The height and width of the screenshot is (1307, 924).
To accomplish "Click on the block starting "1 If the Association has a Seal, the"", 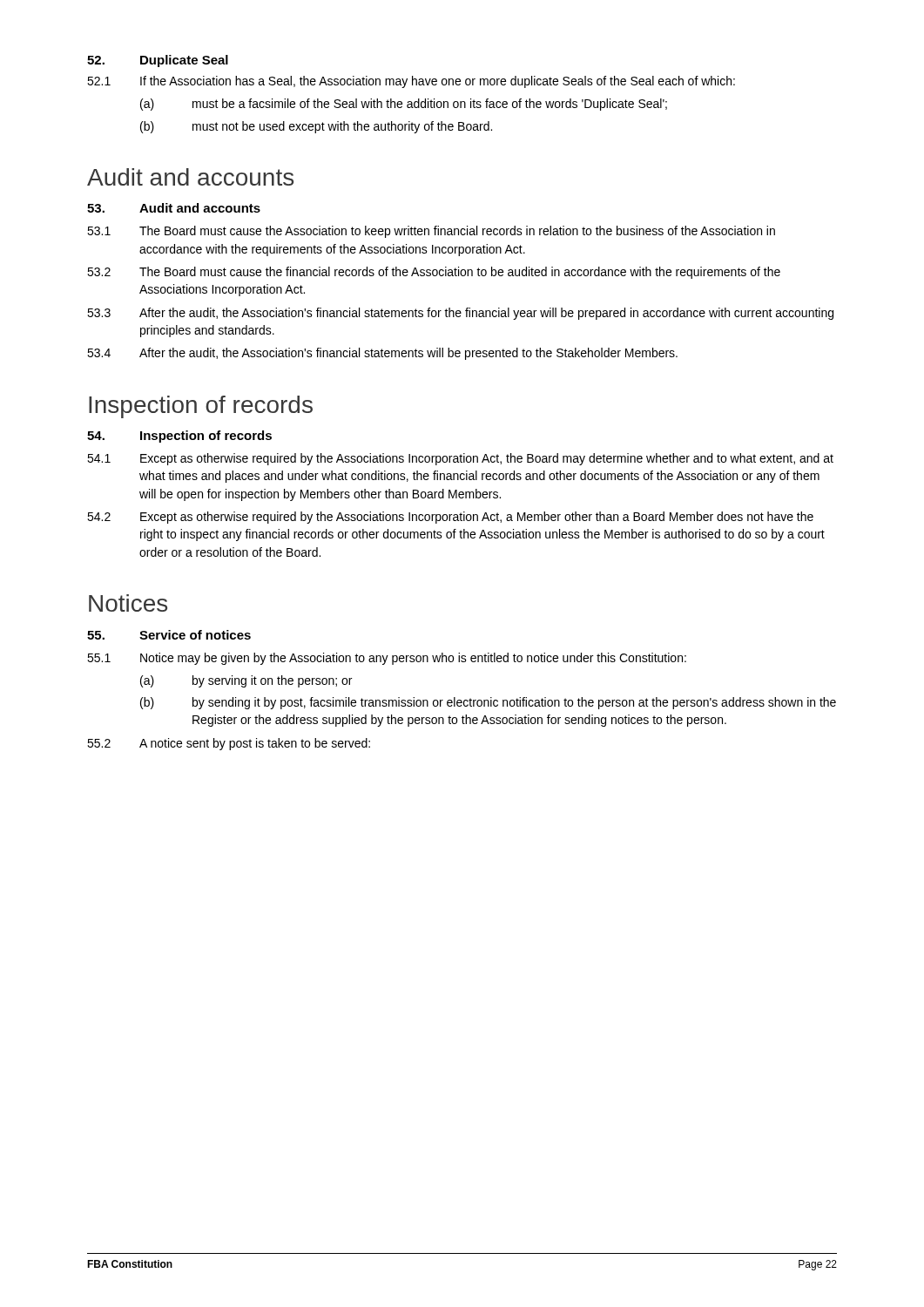I will pos(411,81).
